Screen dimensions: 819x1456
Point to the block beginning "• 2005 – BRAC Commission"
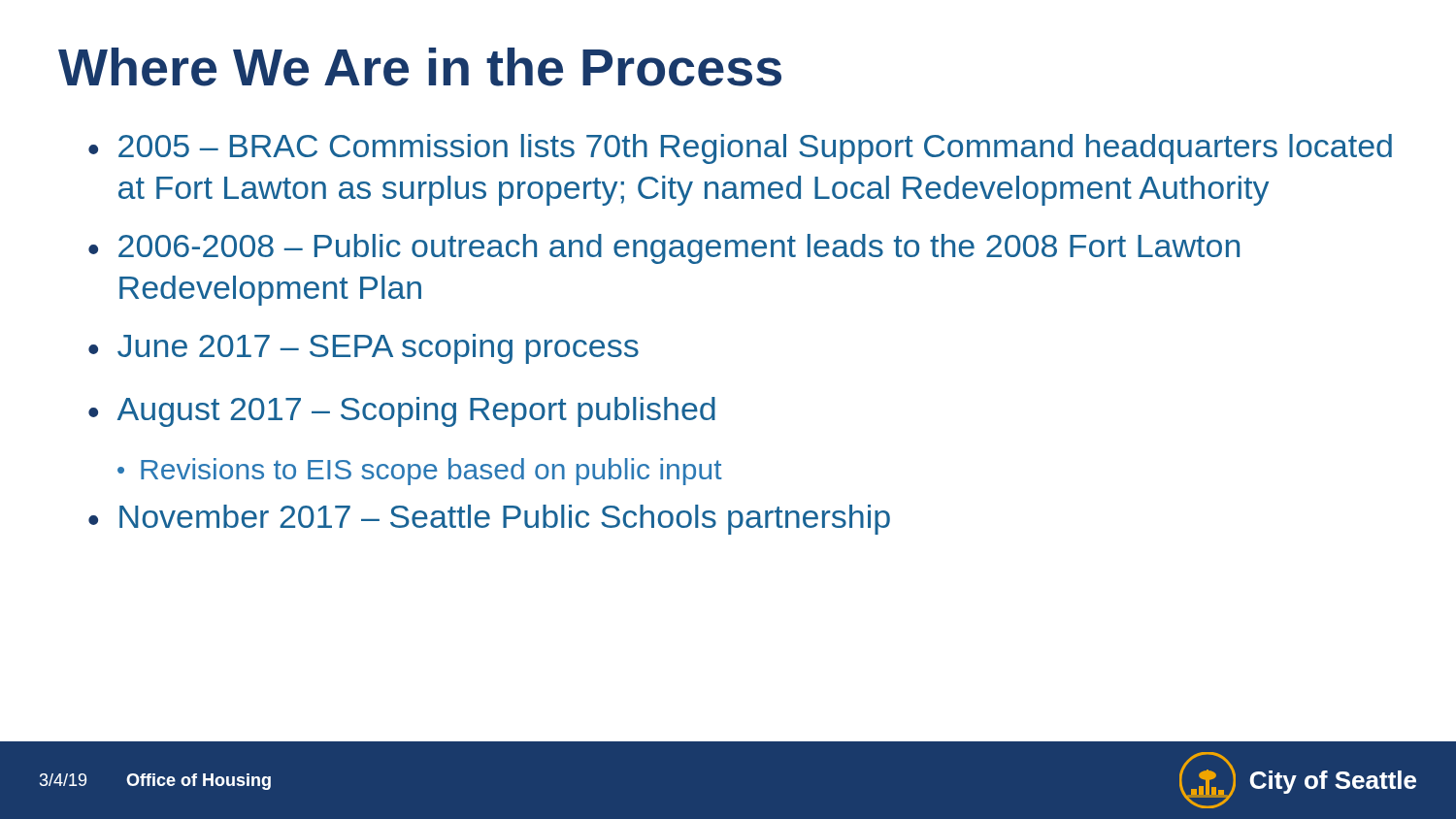coord(743,167)
